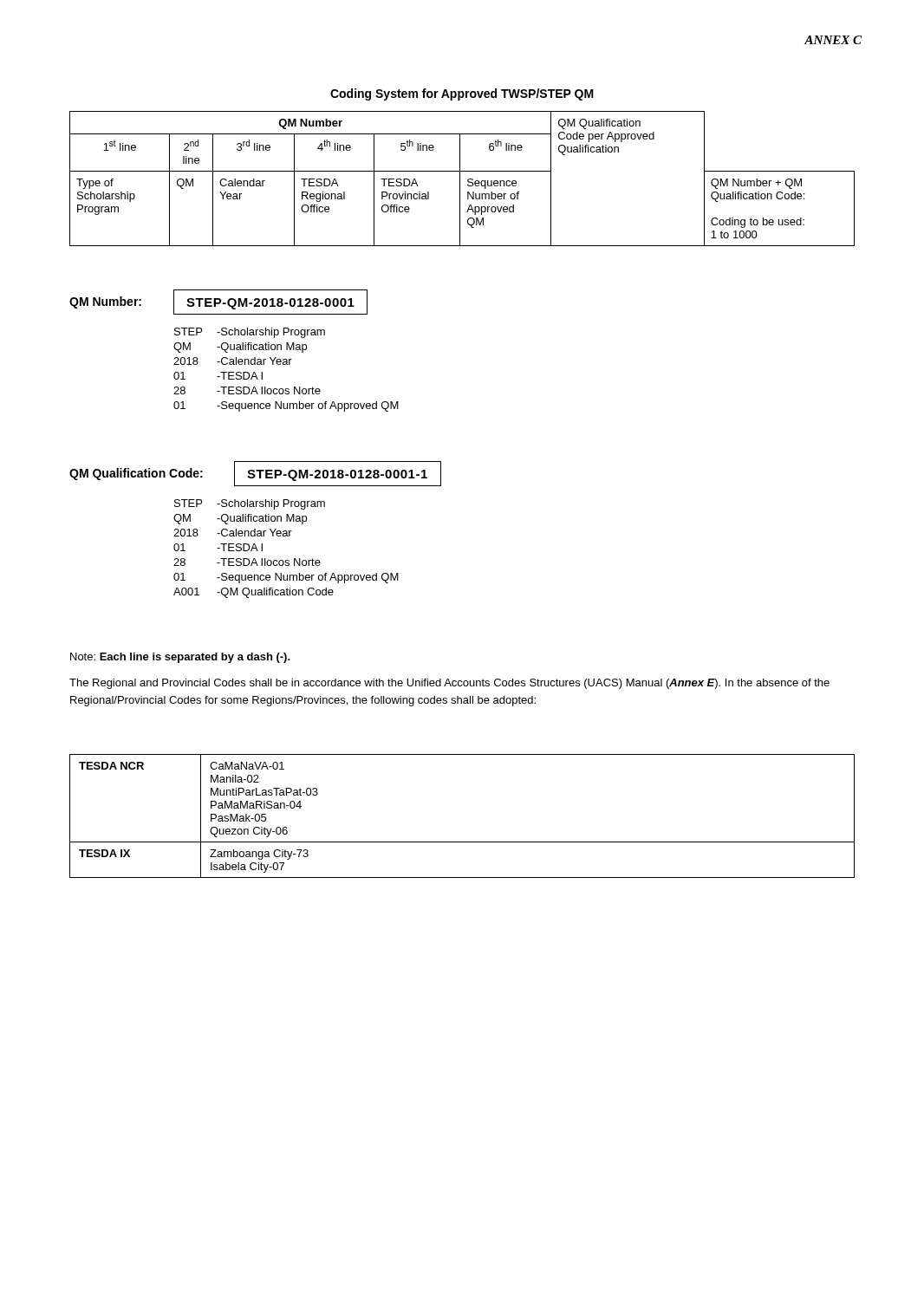Point to the text starting "Coding System for Approved TWSP/STEP"

462,94
